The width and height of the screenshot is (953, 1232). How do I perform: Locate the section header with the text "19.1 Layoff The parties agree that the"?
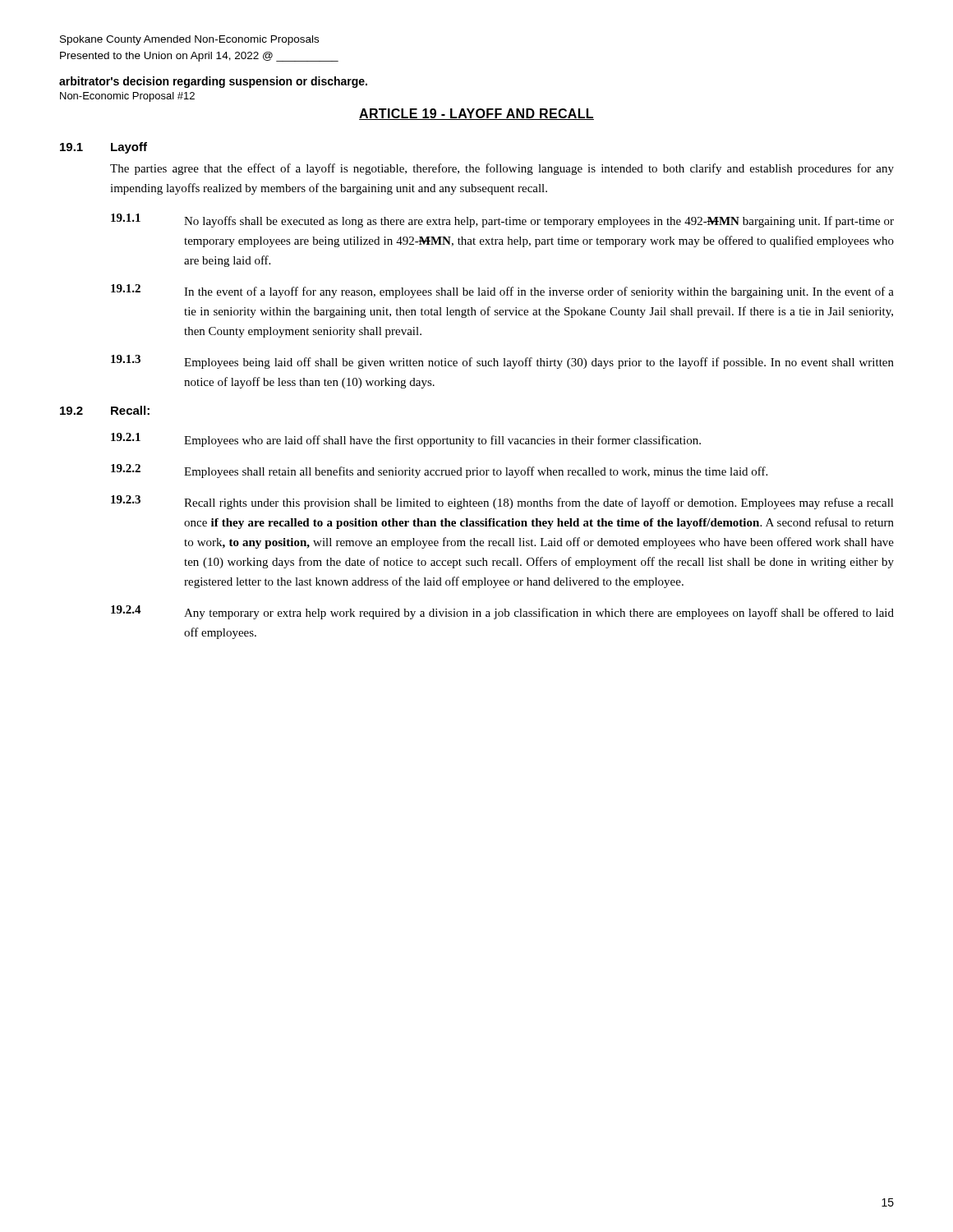(x=476, y=169)
